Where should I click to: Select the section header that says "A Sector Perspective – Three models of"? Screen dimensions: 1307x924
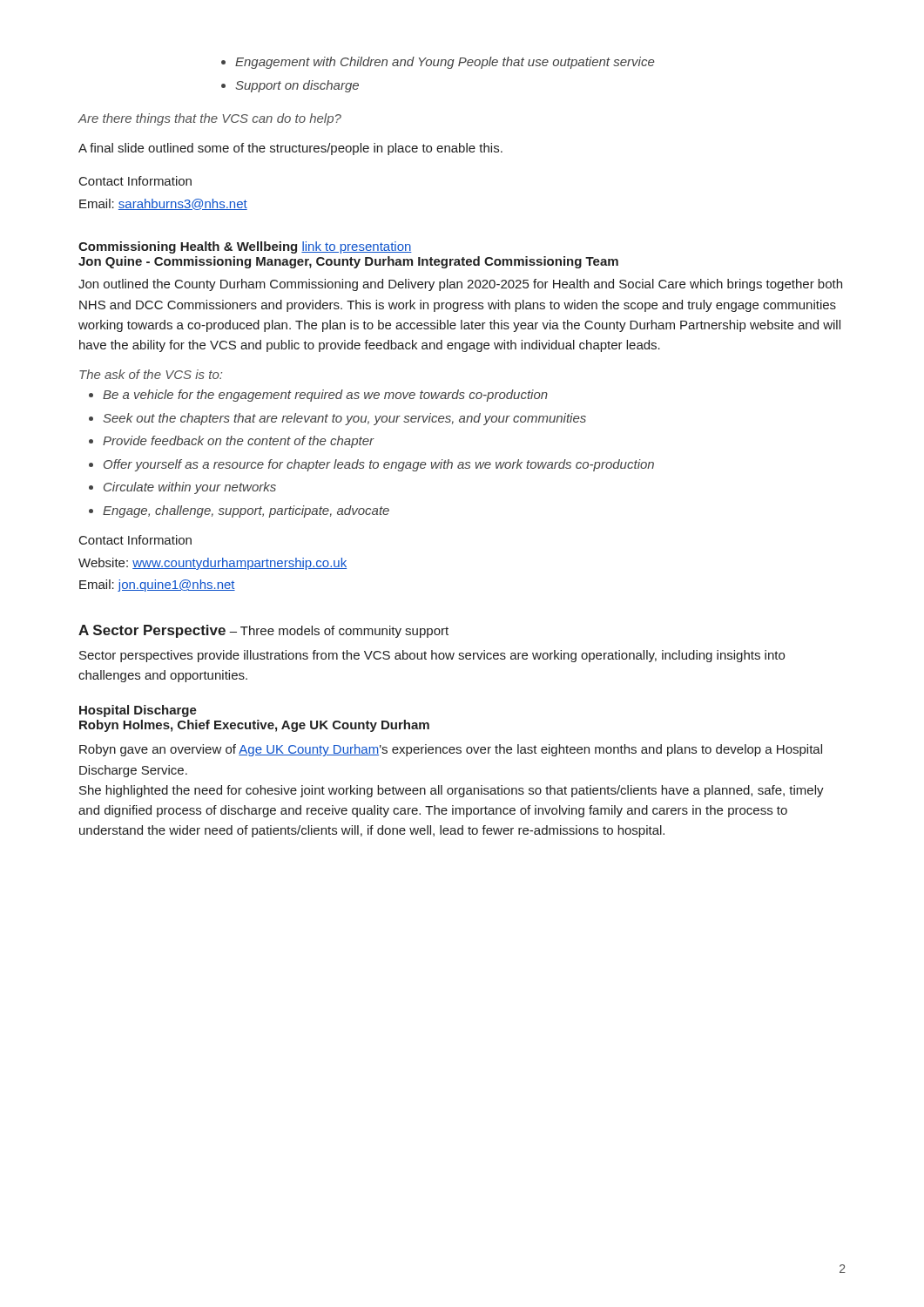tap(263, 630)
